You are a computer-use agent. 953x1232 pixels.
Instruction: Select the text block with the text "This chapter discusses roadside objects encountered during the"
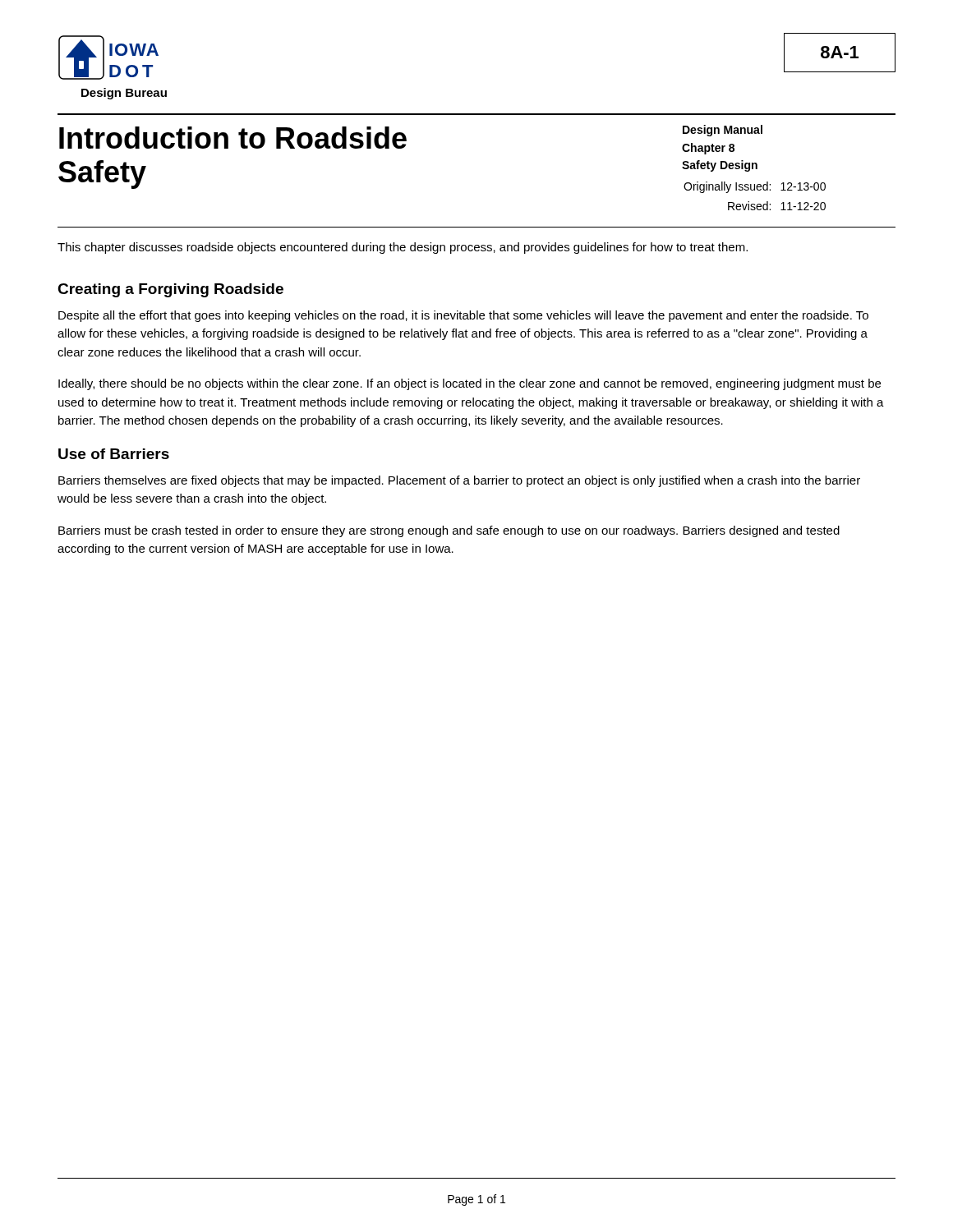(403, 247)
